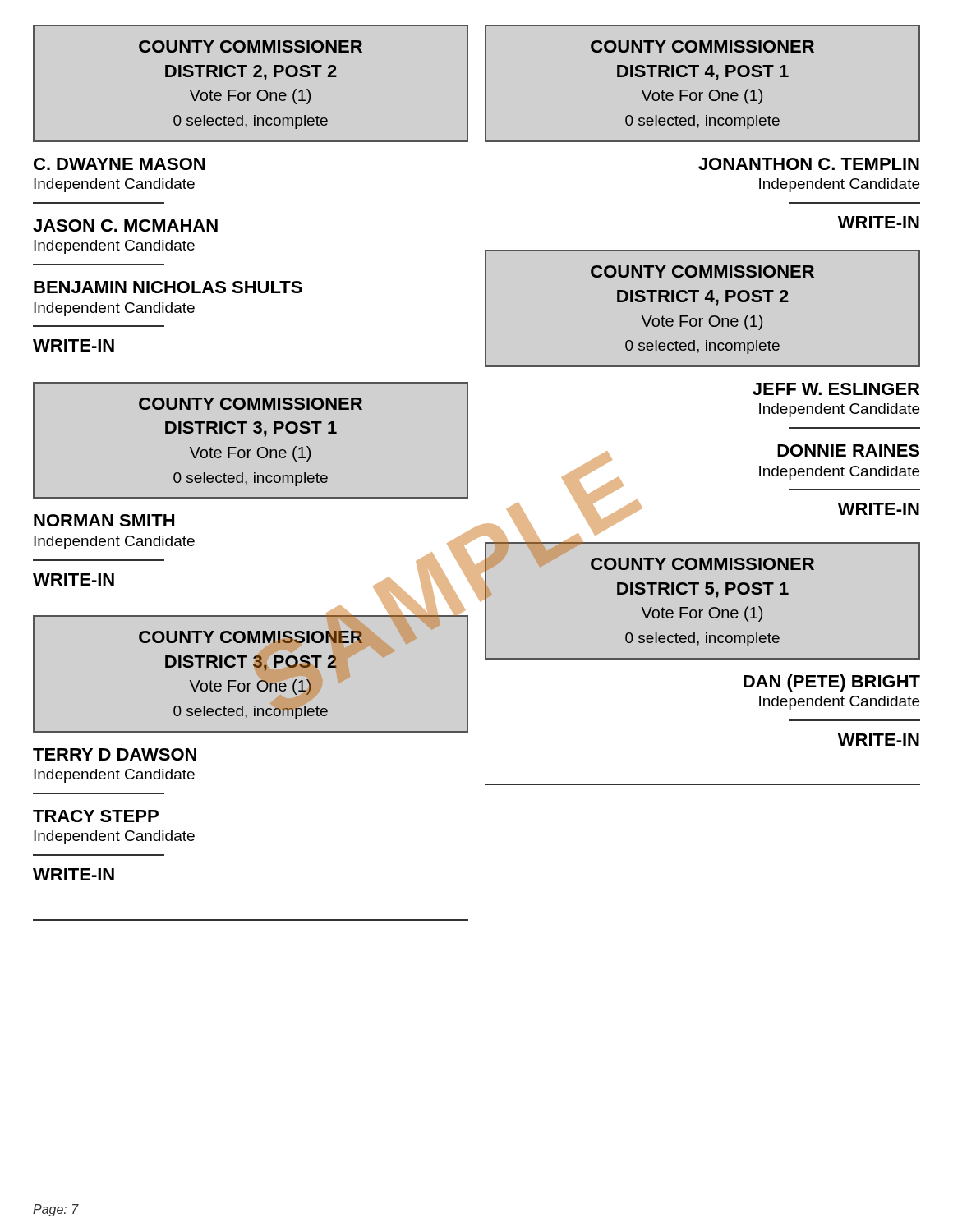Locate the text "TRACY STEPP Independent Candidate"

pos(114,833)
